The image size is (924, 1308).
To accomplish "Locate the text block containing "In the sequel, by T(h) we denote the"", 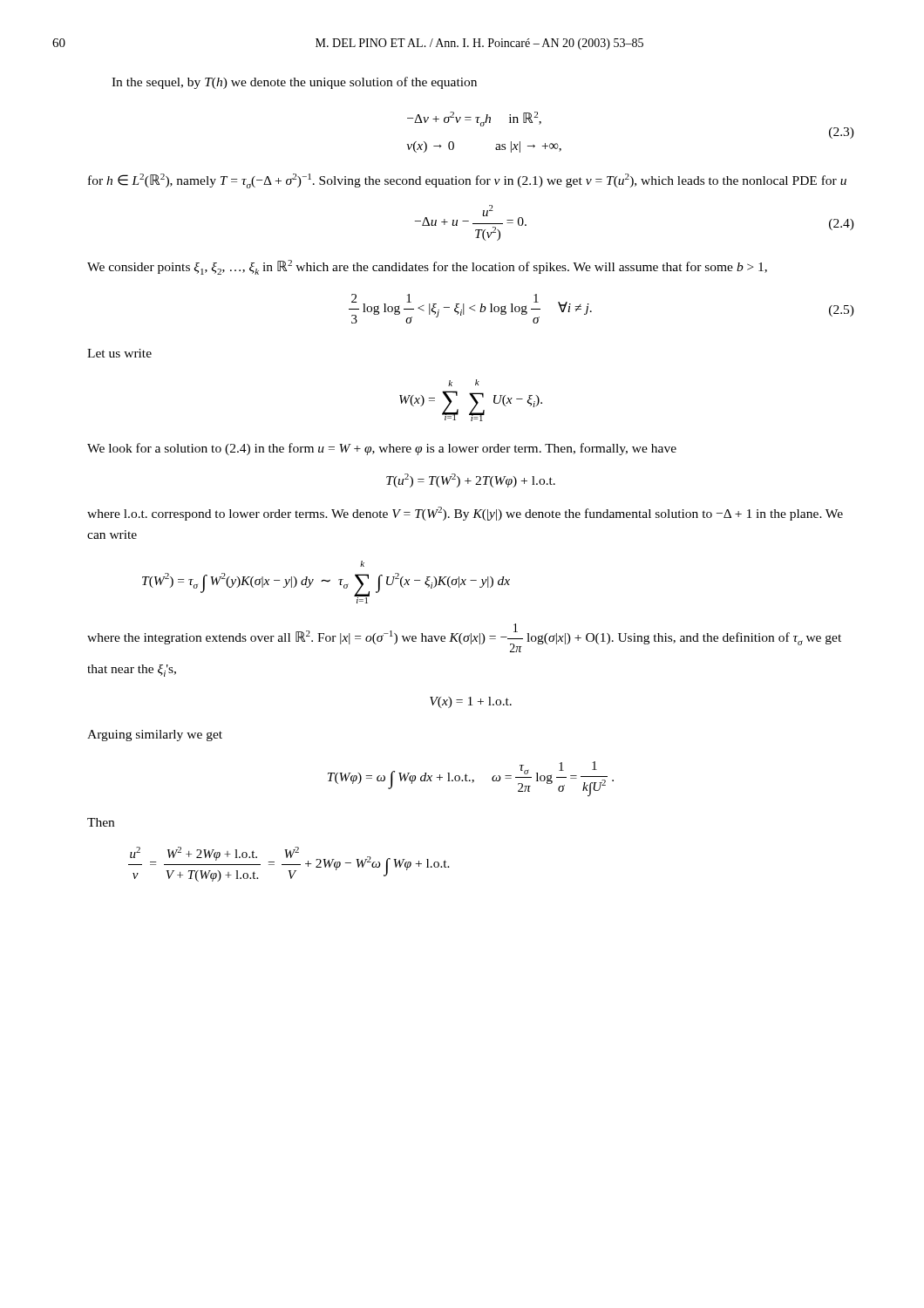I will (x=471, y=82).
